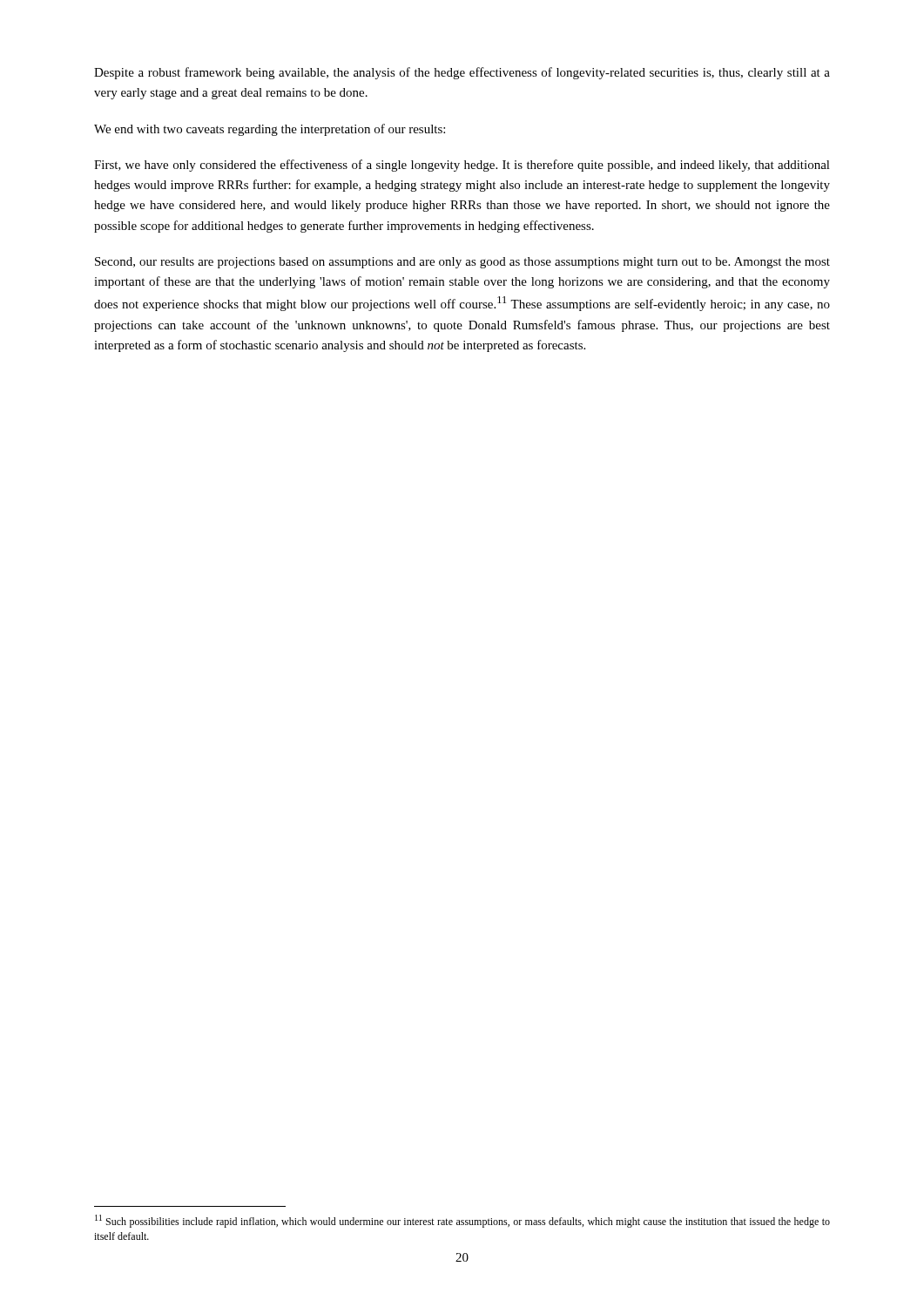Screen dimensions: 1307x924
Task: Click on the text block starting "We end with two caveats"
Action: [270, 129]
